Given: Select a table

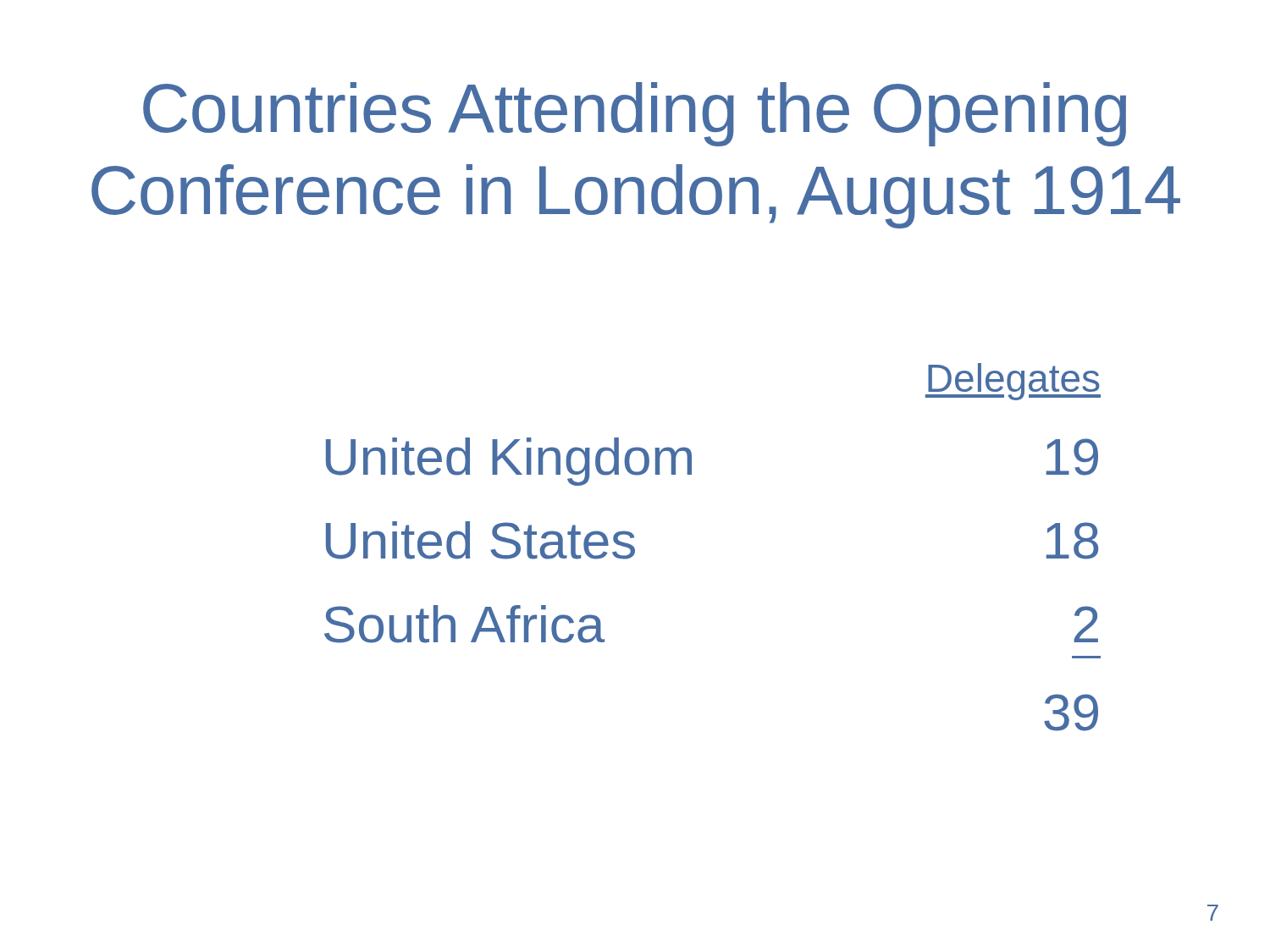Looking at the screenshot, I should pyautogui.click(x=737, y=549).
